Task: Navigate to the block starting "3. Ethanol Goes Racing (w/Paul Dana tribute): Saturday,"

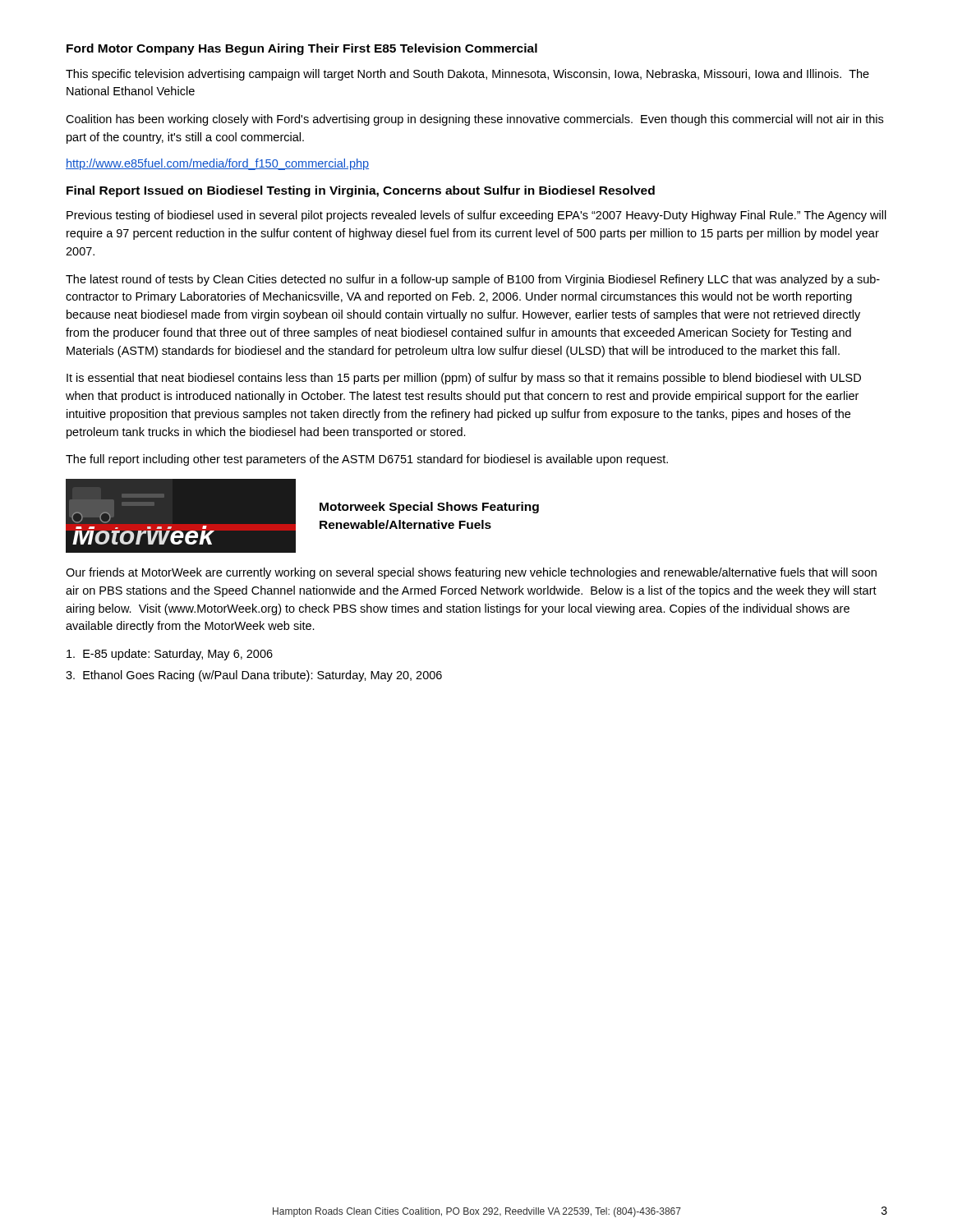Action: (254, 675)
